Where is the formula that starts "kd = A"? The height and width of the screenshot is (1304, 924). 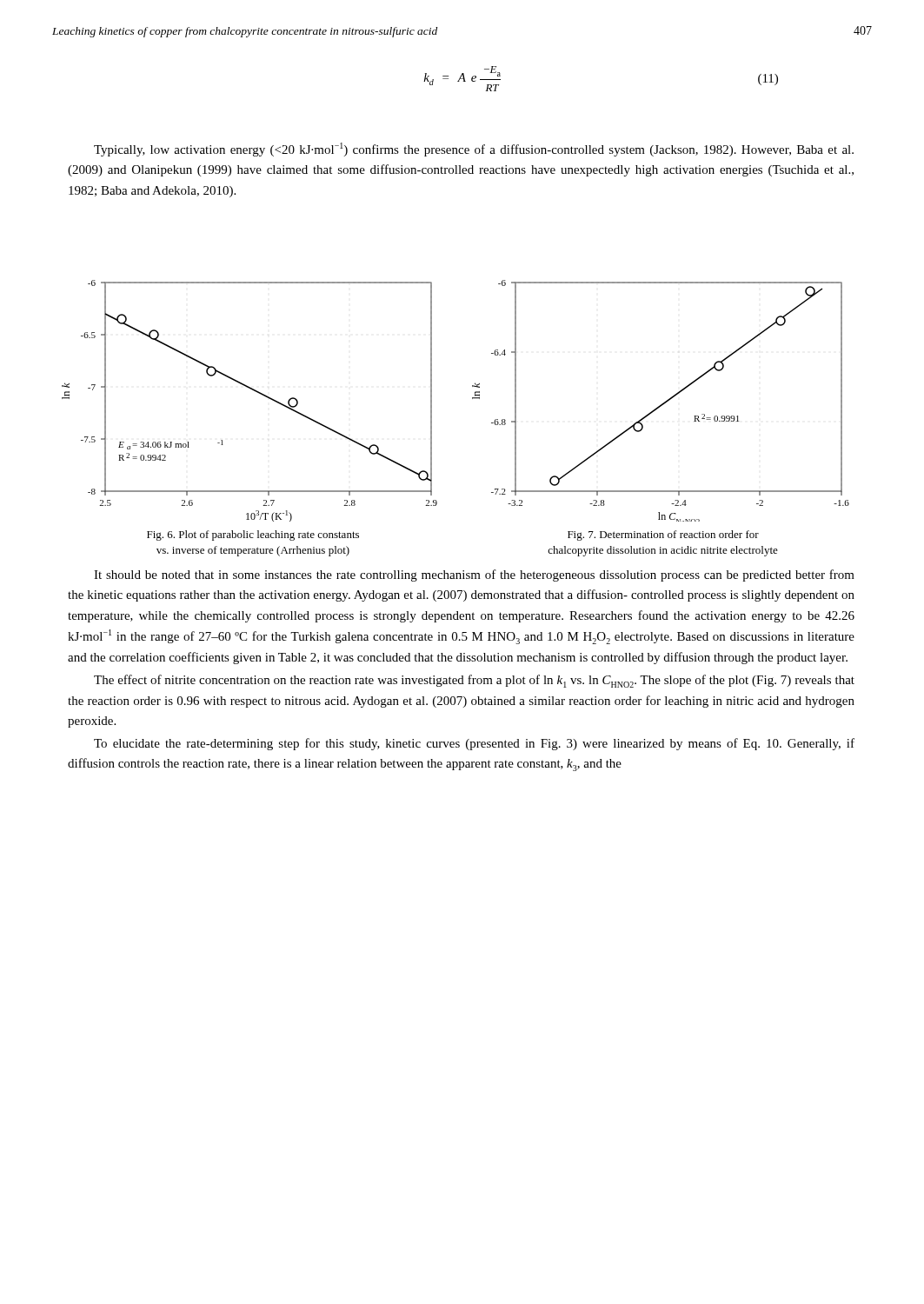490,80
